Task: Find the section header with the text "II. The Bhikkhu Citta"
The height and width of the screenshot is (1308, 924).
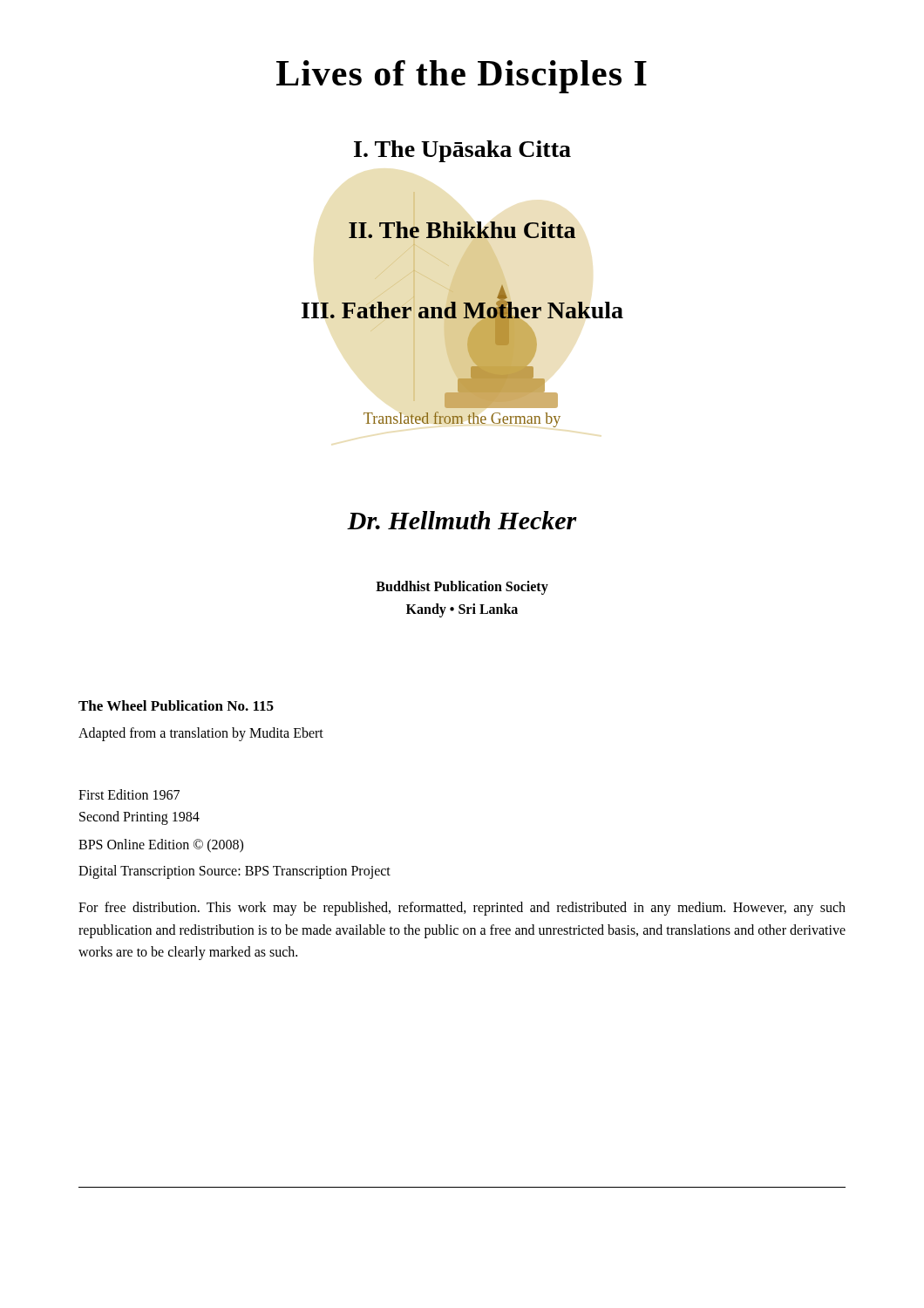Action: [x=462, y=230]
